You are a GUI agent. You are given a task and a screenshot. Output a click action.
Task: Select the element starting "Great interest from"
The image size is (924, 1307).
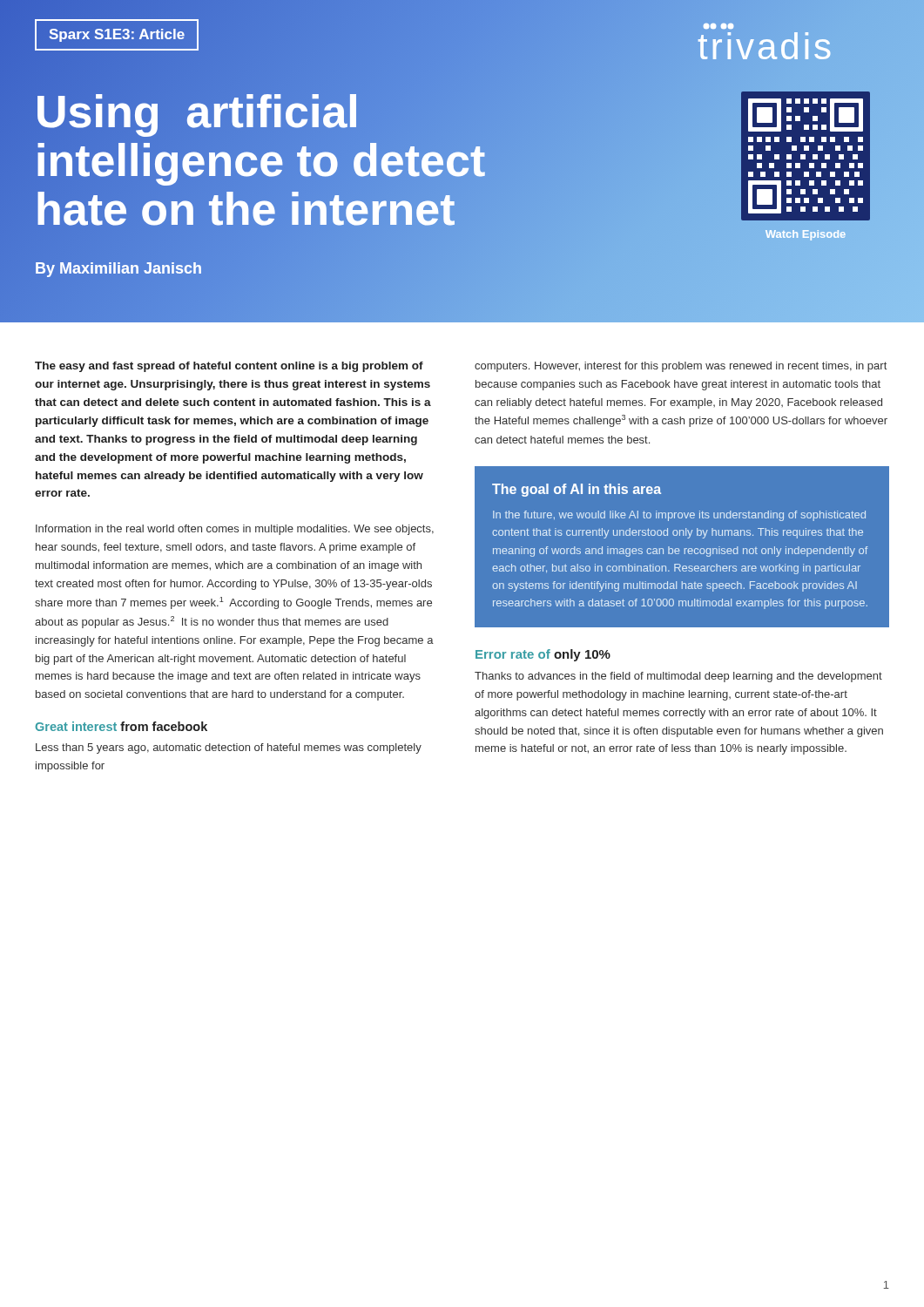point(121,727)
